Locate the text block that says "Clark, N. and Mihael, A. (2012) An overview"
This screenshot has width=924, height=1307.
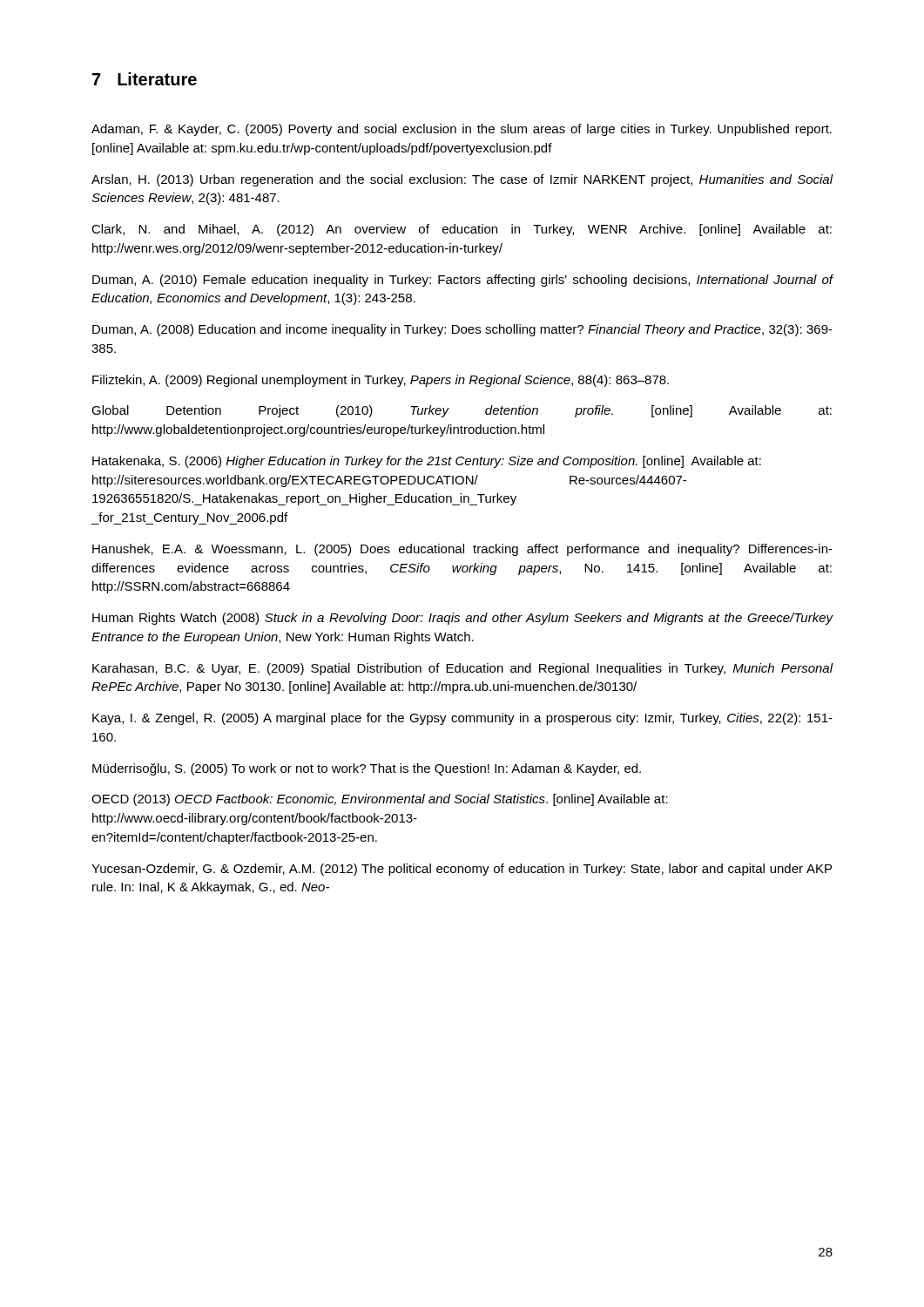(x=462, y=238)
